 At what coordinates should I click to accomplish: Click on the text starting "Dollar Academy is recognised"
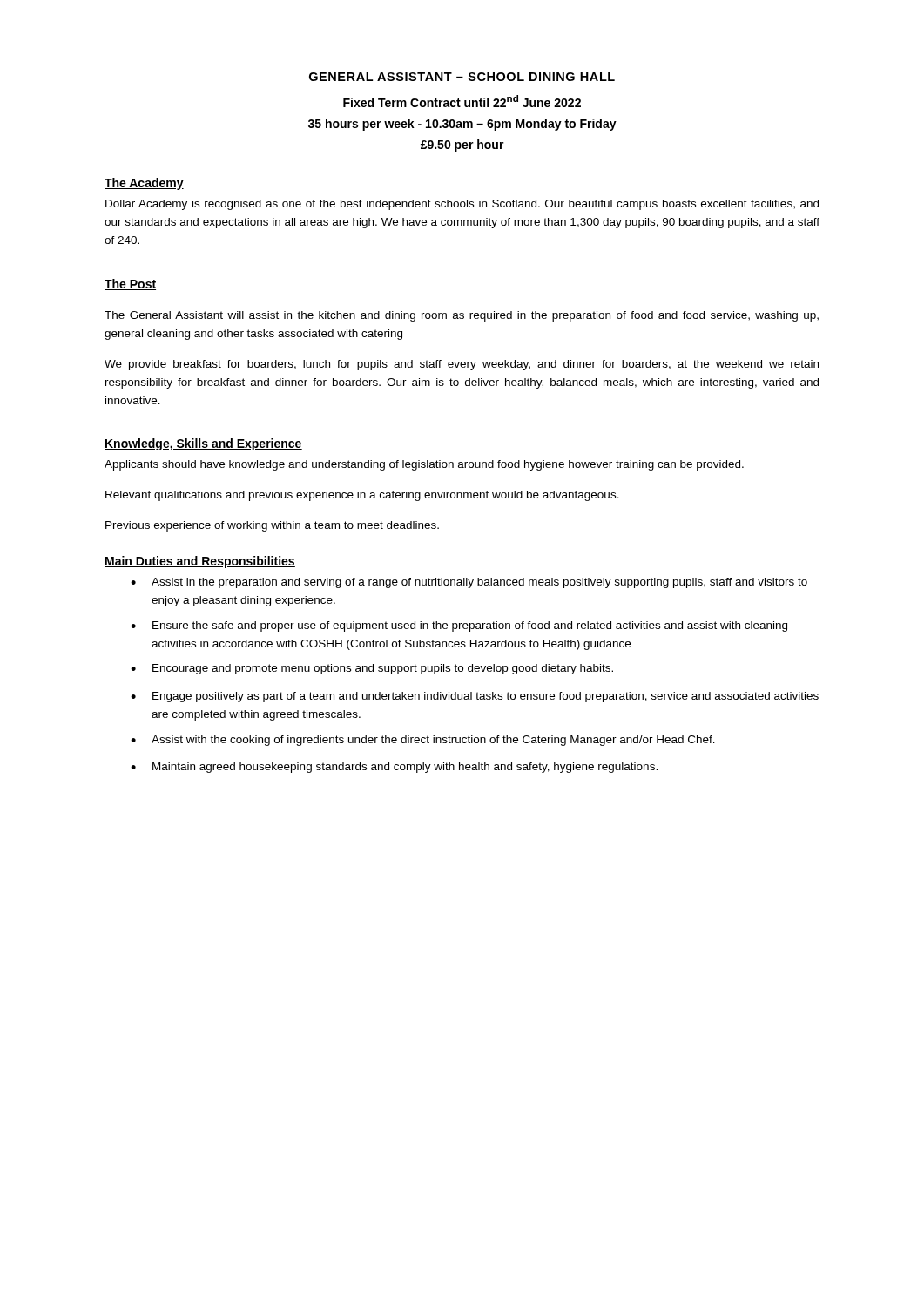462,221
